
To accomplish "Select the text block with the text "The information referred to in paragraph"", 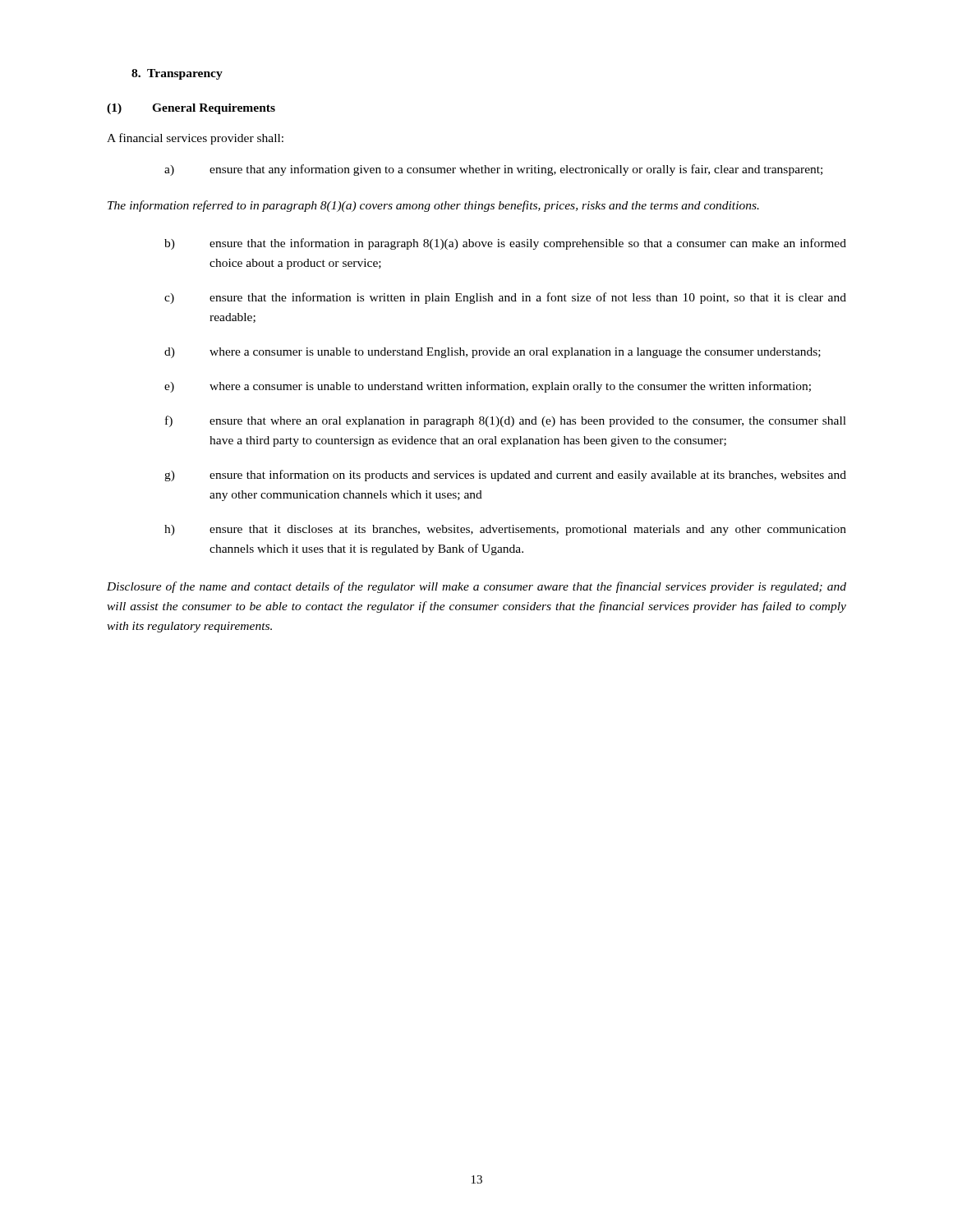I will point(433,205).
